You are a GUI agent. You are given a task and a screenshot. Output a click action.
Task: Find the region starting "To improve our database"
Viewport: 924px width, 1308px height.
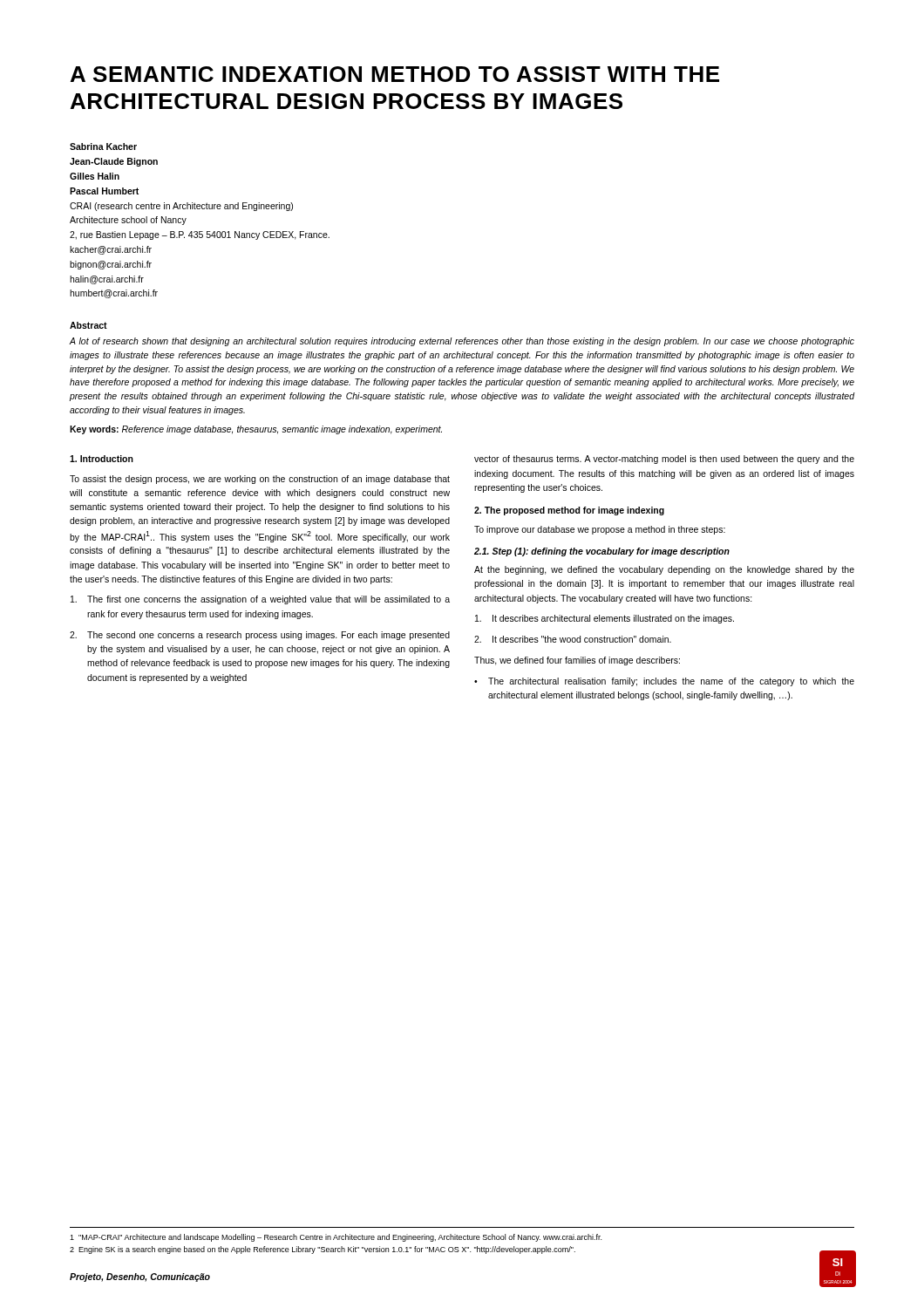pos(600,530)
